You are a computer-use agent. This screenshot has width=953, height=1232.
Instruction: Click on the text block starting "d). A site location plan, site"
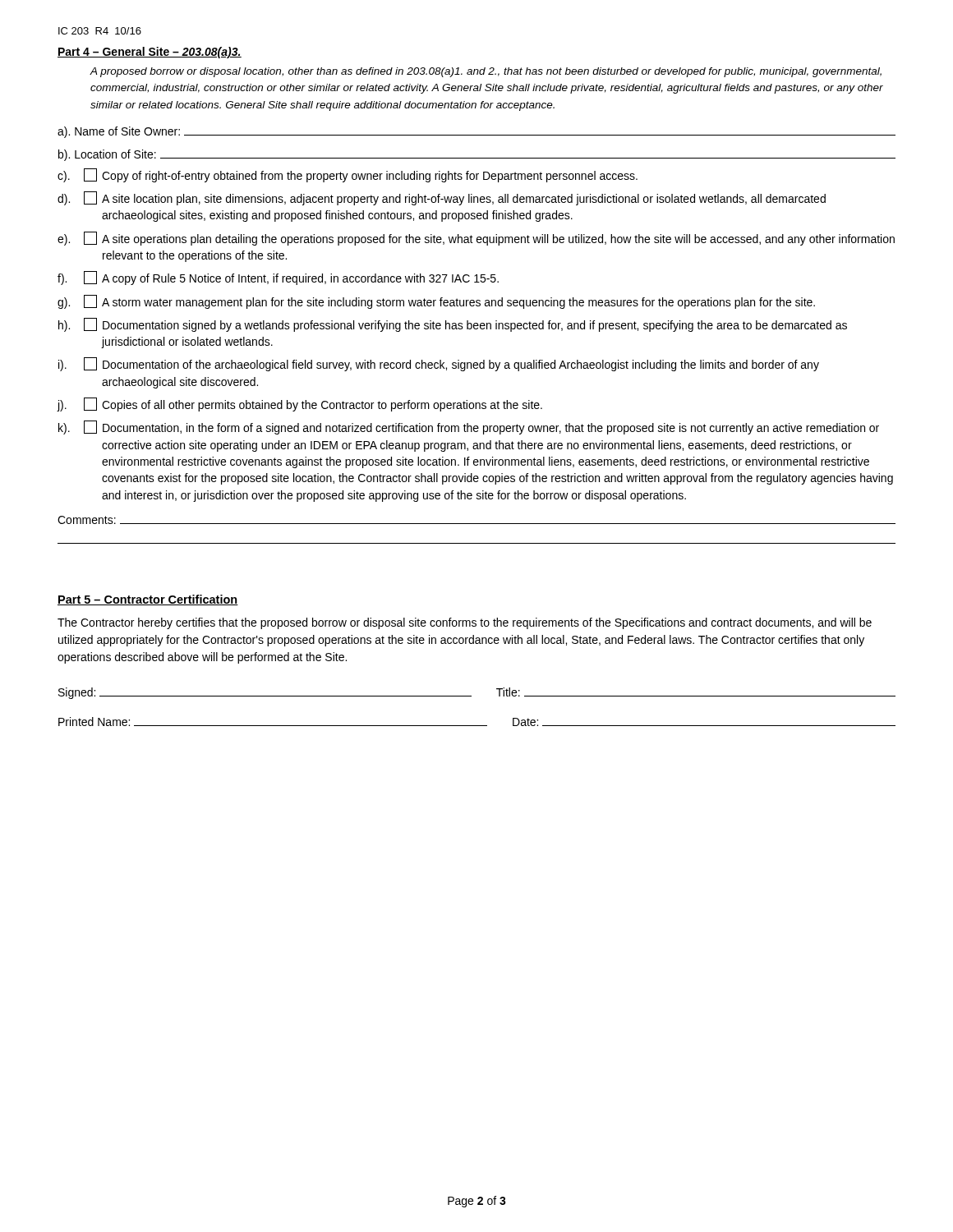point(476,207)
